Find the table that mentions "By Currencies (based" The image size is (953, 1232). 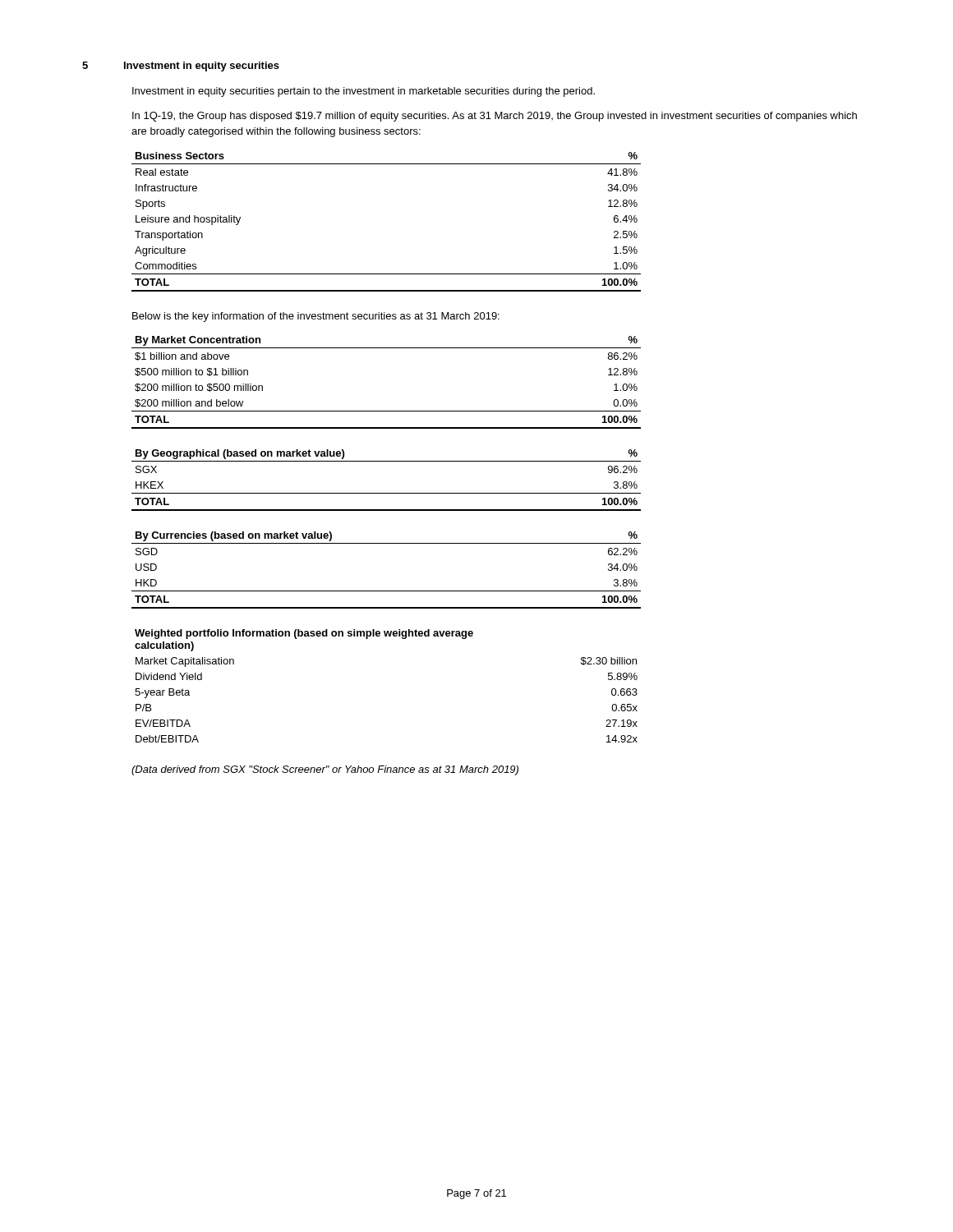pyautogui.click(x=476, y=568)
